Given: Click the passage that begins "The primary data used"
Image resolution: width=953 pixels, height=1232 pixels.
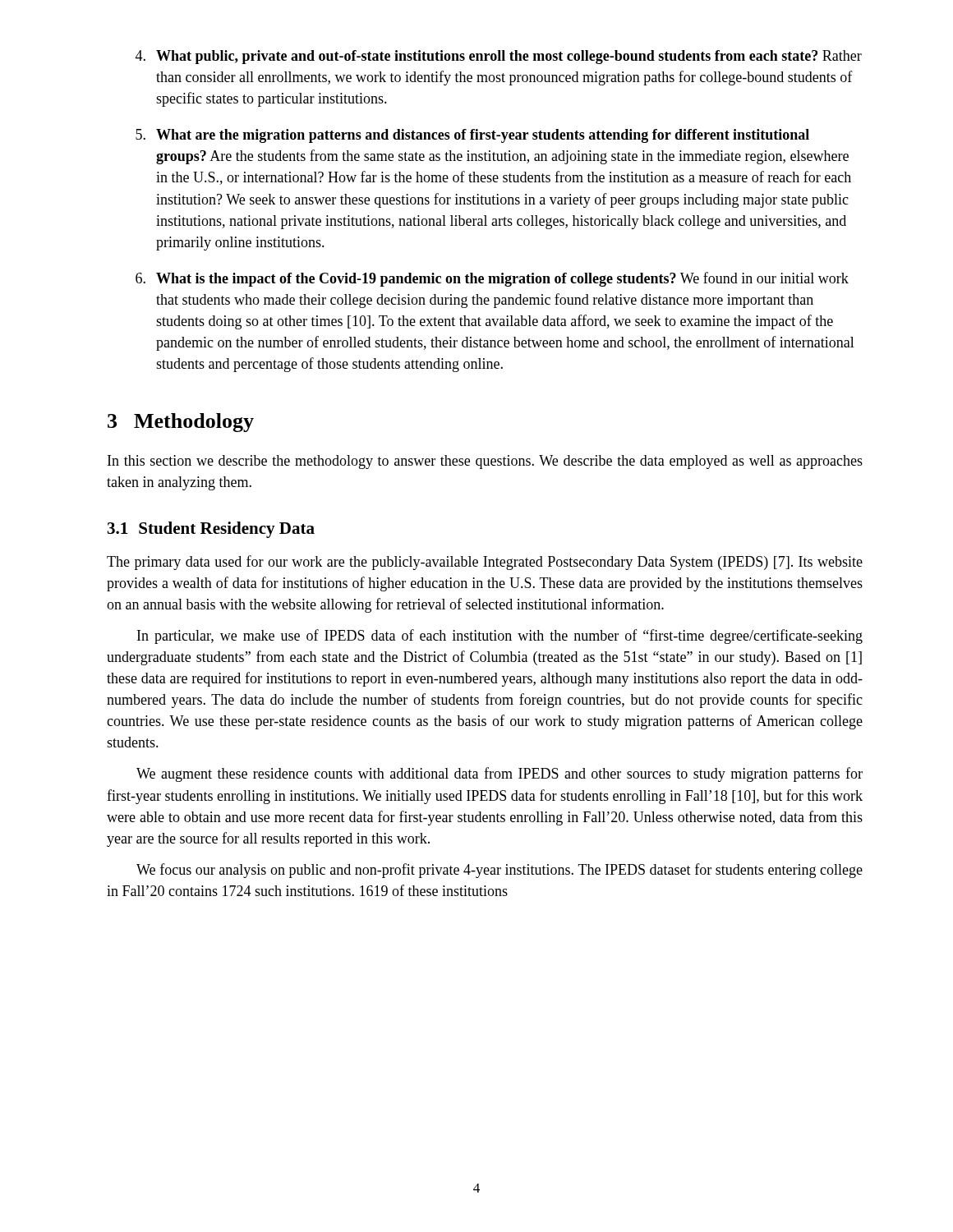Looking at the screenshot, I should coord(485,583).
